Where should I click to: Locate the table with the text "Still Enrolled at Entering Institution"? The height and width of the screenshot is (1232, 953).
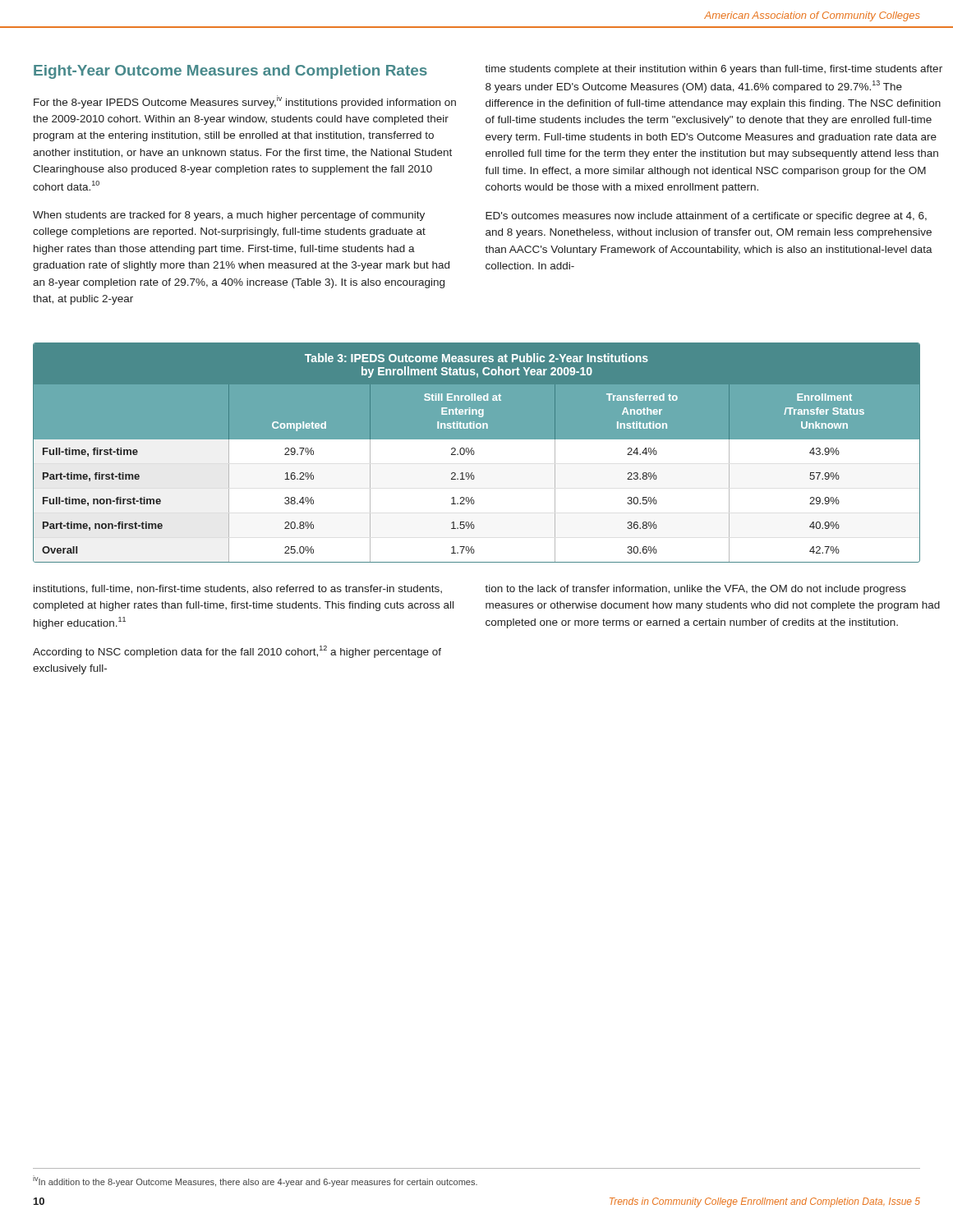pos(476,452)
